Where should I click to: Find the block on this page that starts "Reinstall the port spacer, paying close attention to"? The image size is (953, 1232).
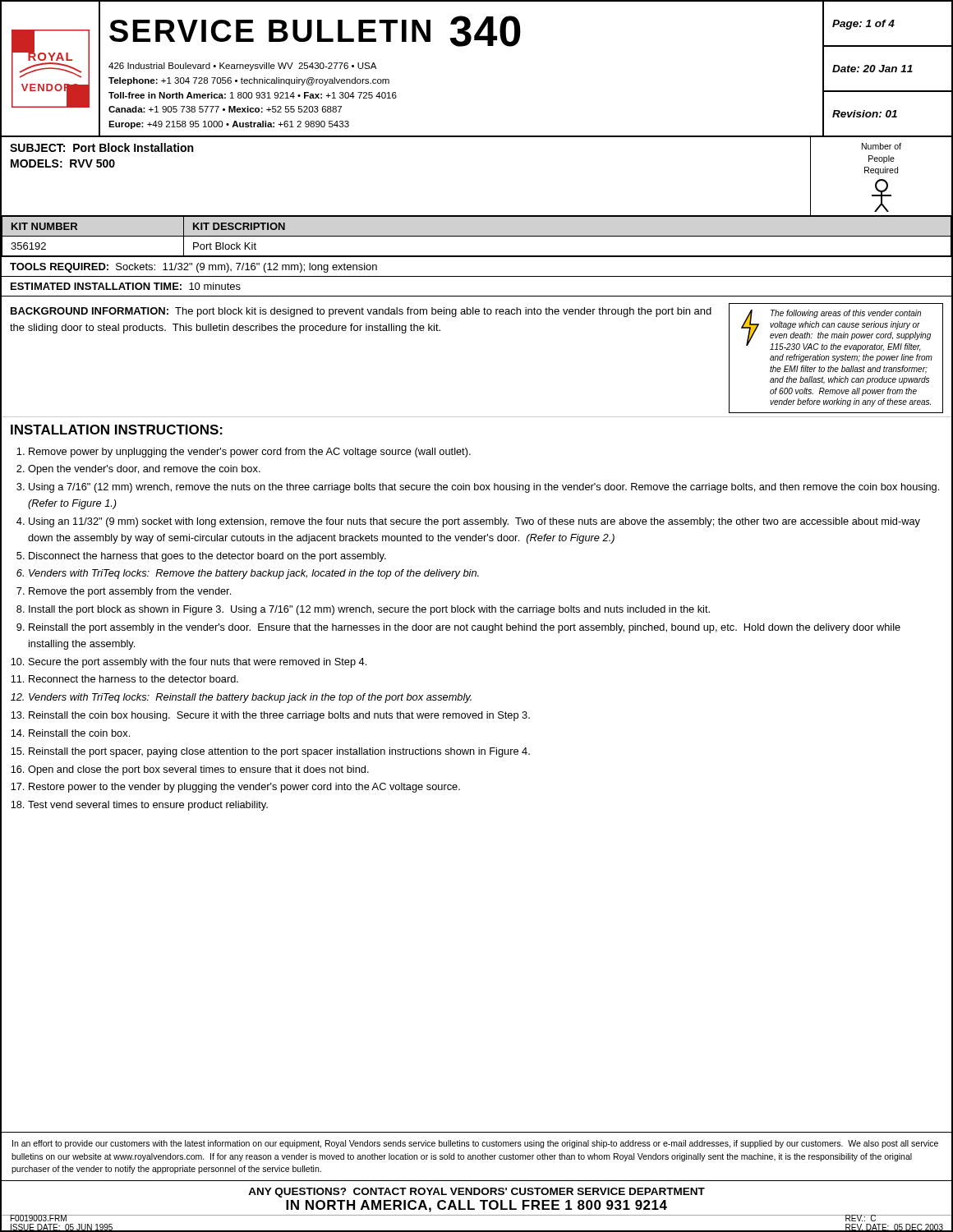click(279, 751)
